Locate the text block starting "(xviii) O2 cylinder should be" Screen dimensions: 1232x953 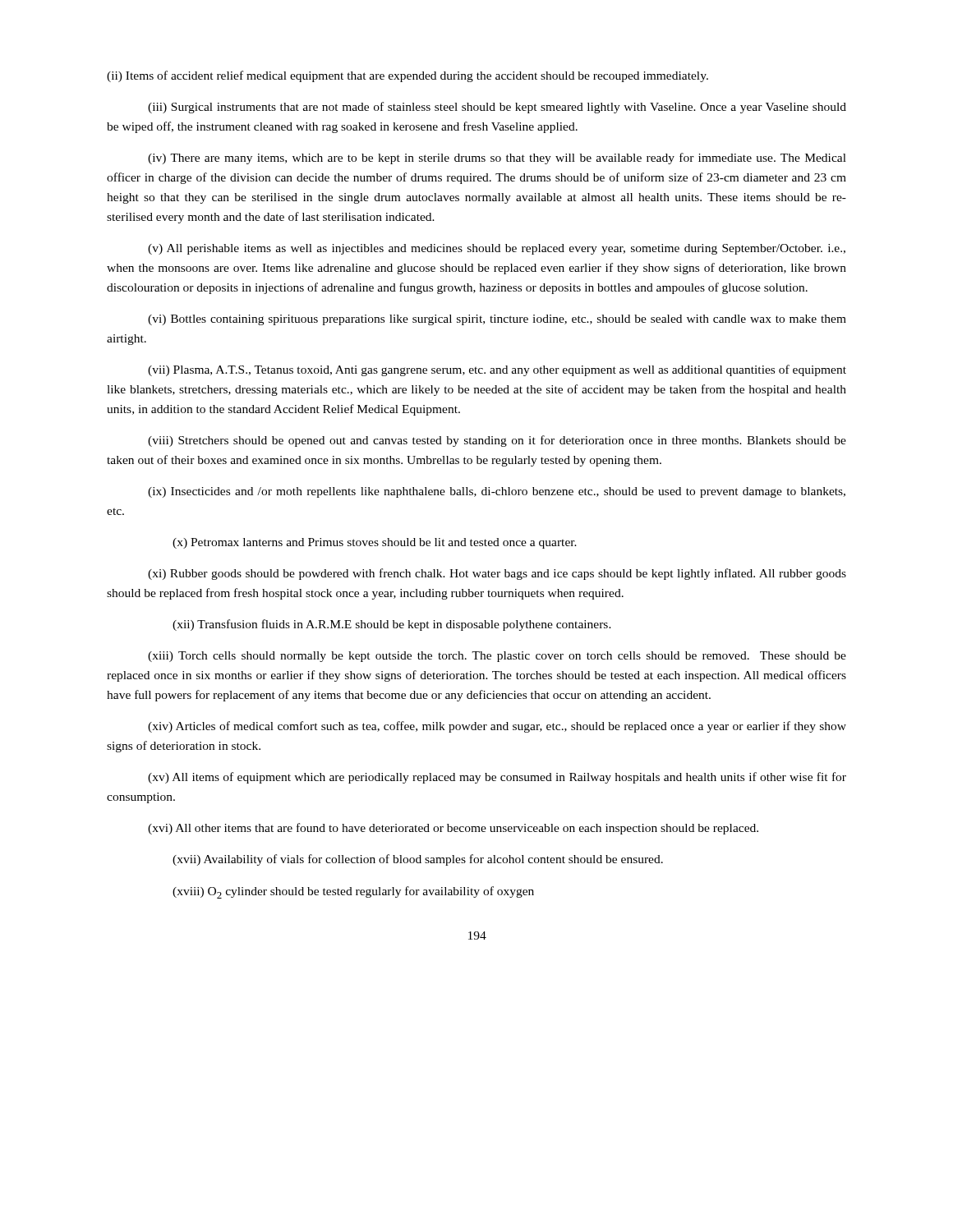[x=476, y=892]
